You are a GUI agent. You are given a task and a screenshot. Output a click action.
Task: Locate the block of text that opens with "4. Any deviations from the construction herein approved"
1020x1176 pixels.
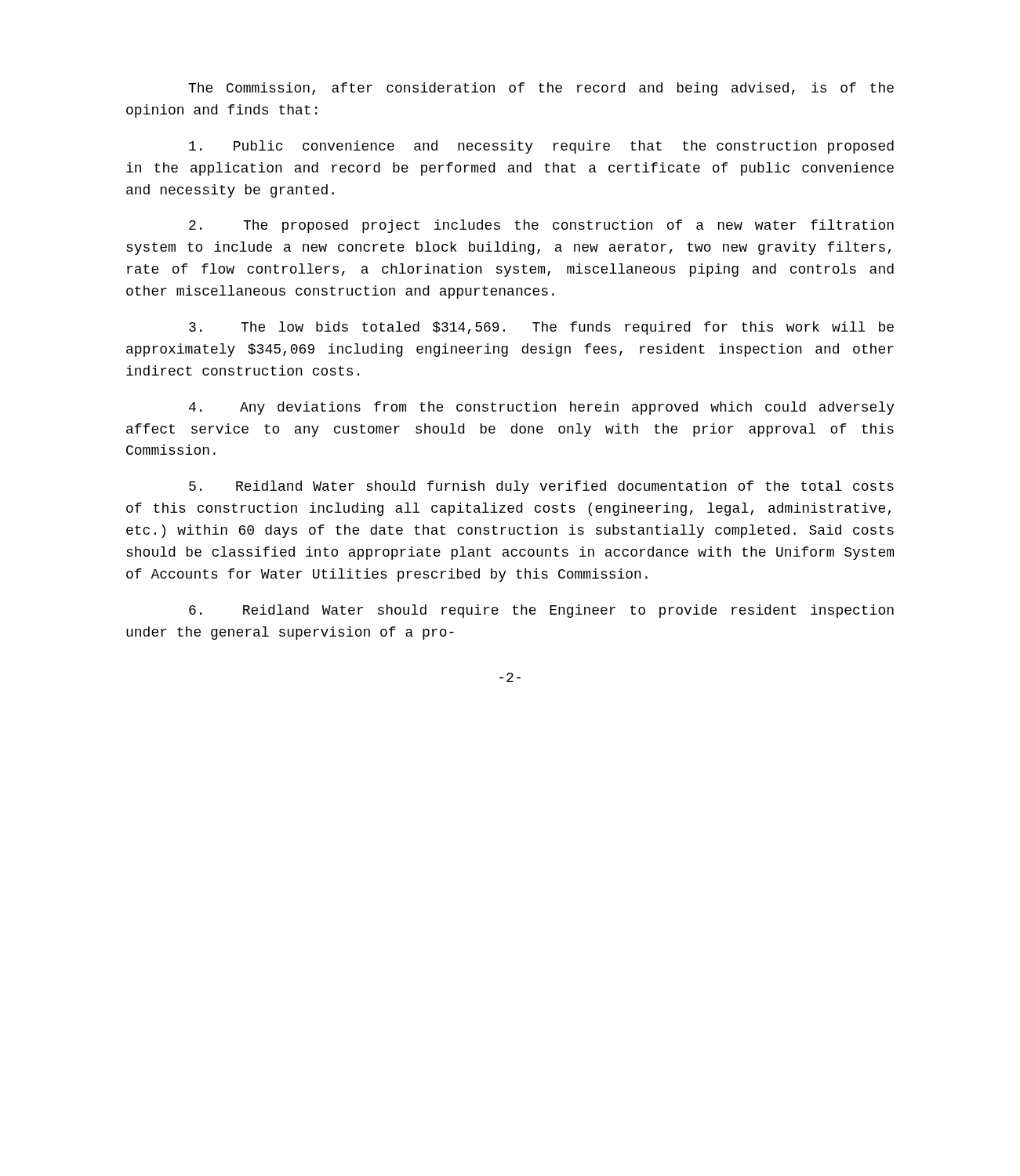[510, 429]
